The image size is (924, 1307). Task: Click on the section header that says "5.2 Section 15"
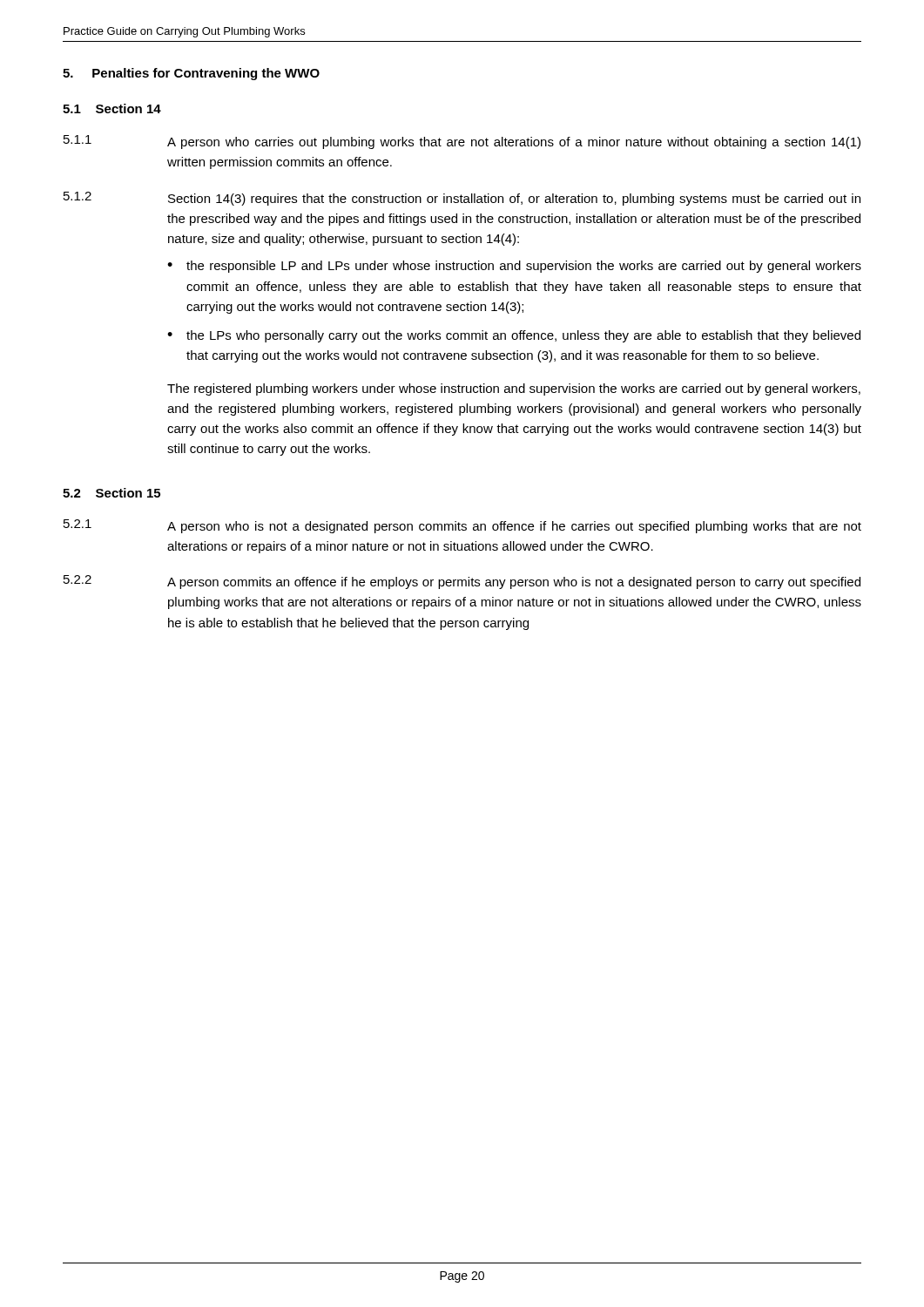click(x=112, y=492)
